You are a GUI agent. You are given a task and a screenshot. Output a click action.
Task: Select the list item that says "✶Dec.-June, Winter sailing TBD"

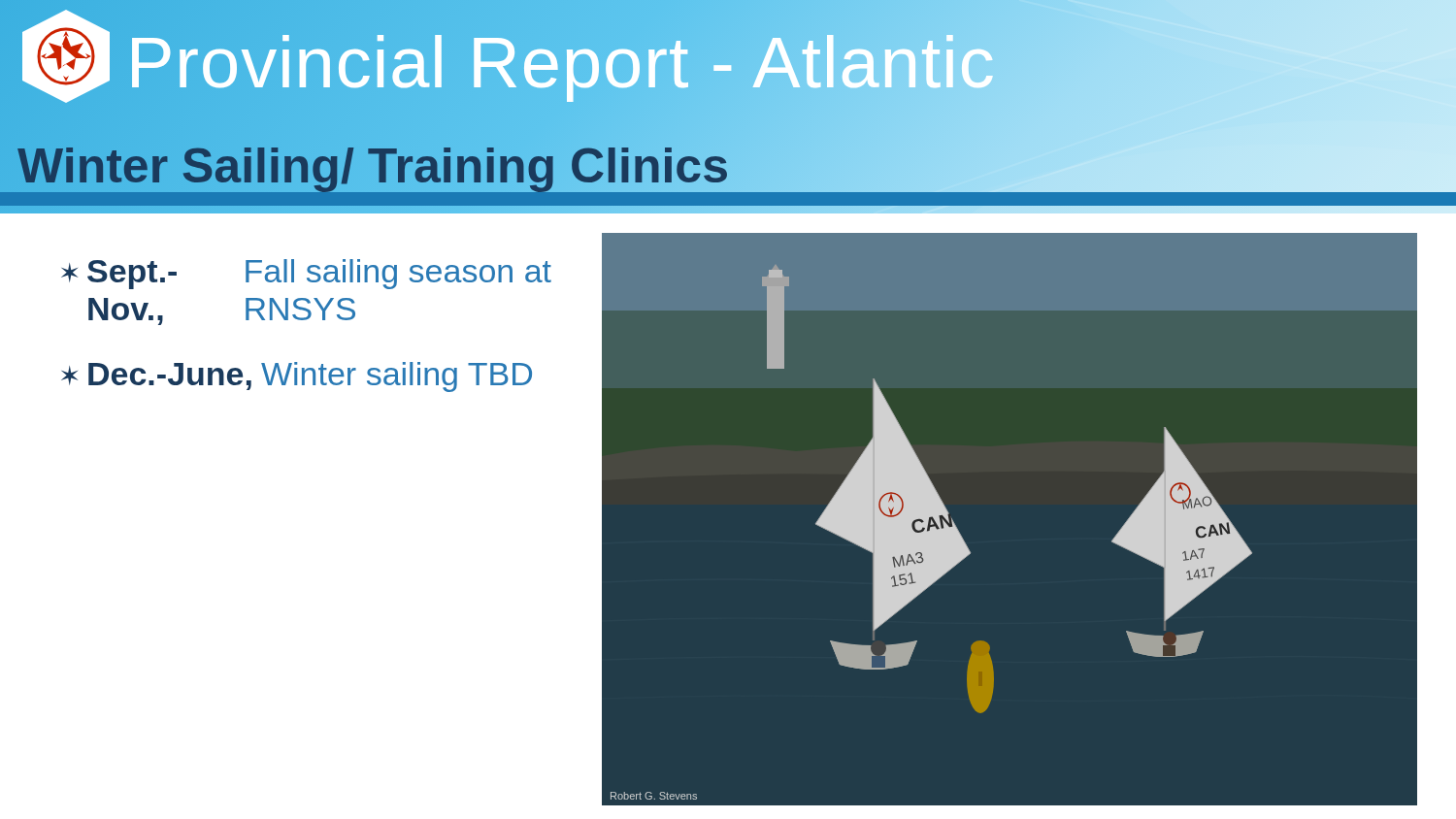click(x=296, y=374)
